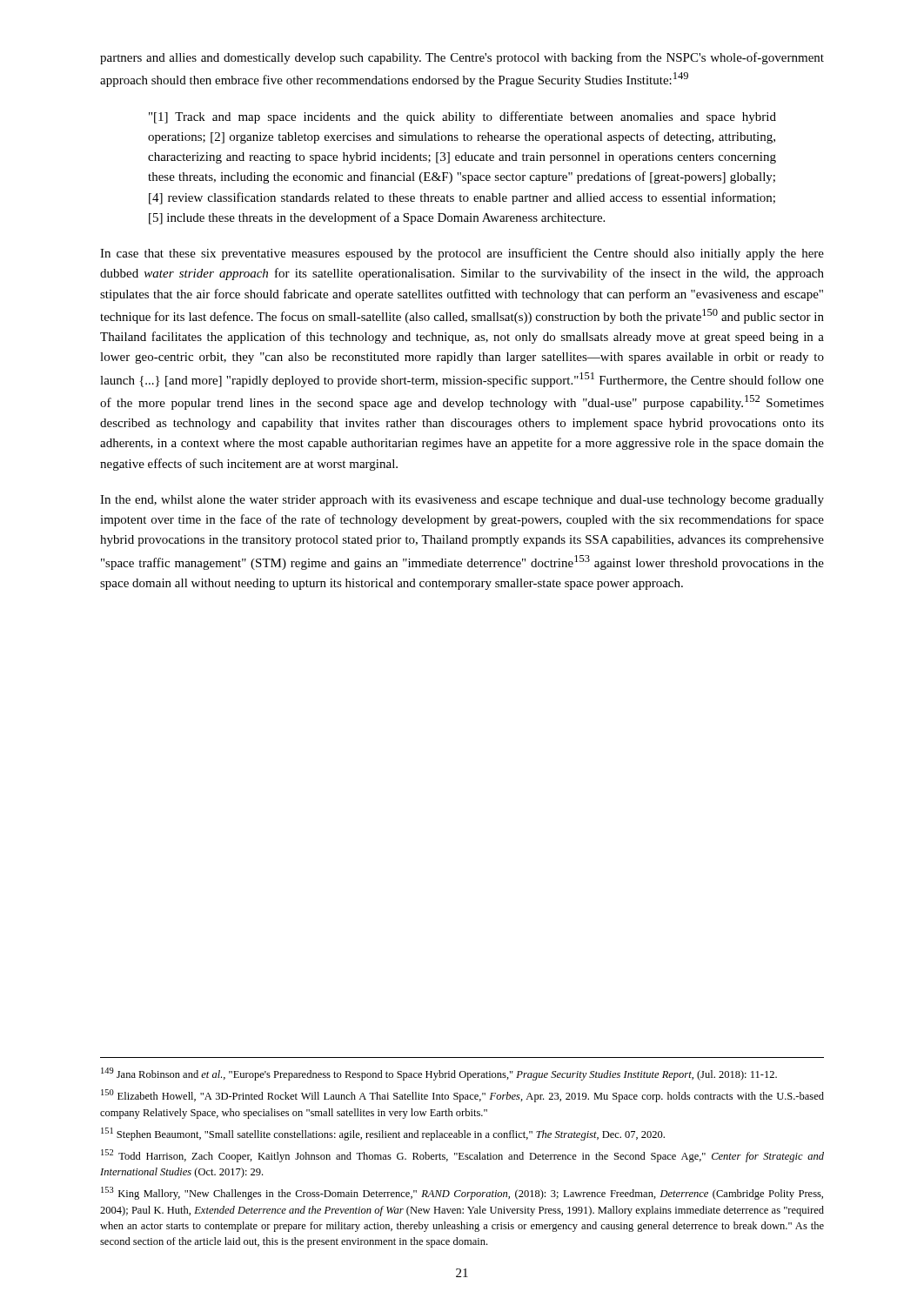The height and width of the screenshot is (1305, 924).
Task: Locate the block starting "In case that these six preventative measures"
Action: [462, 358]
